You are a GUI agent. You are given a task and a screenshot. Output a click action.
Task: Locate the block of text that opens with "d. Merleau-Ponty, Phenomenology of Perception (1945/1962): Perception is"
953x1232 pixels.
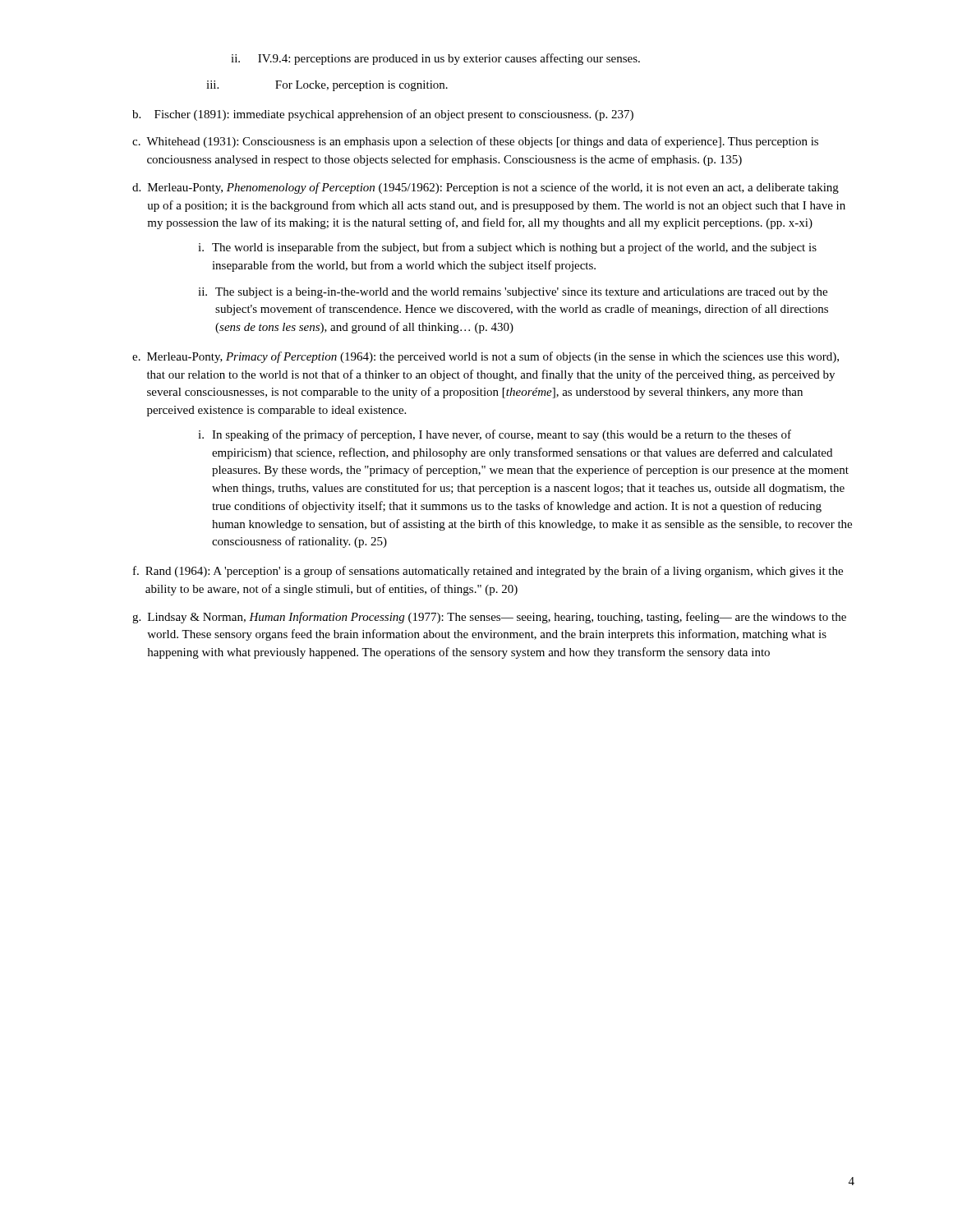pyautogui.click(x=493, y=206)
